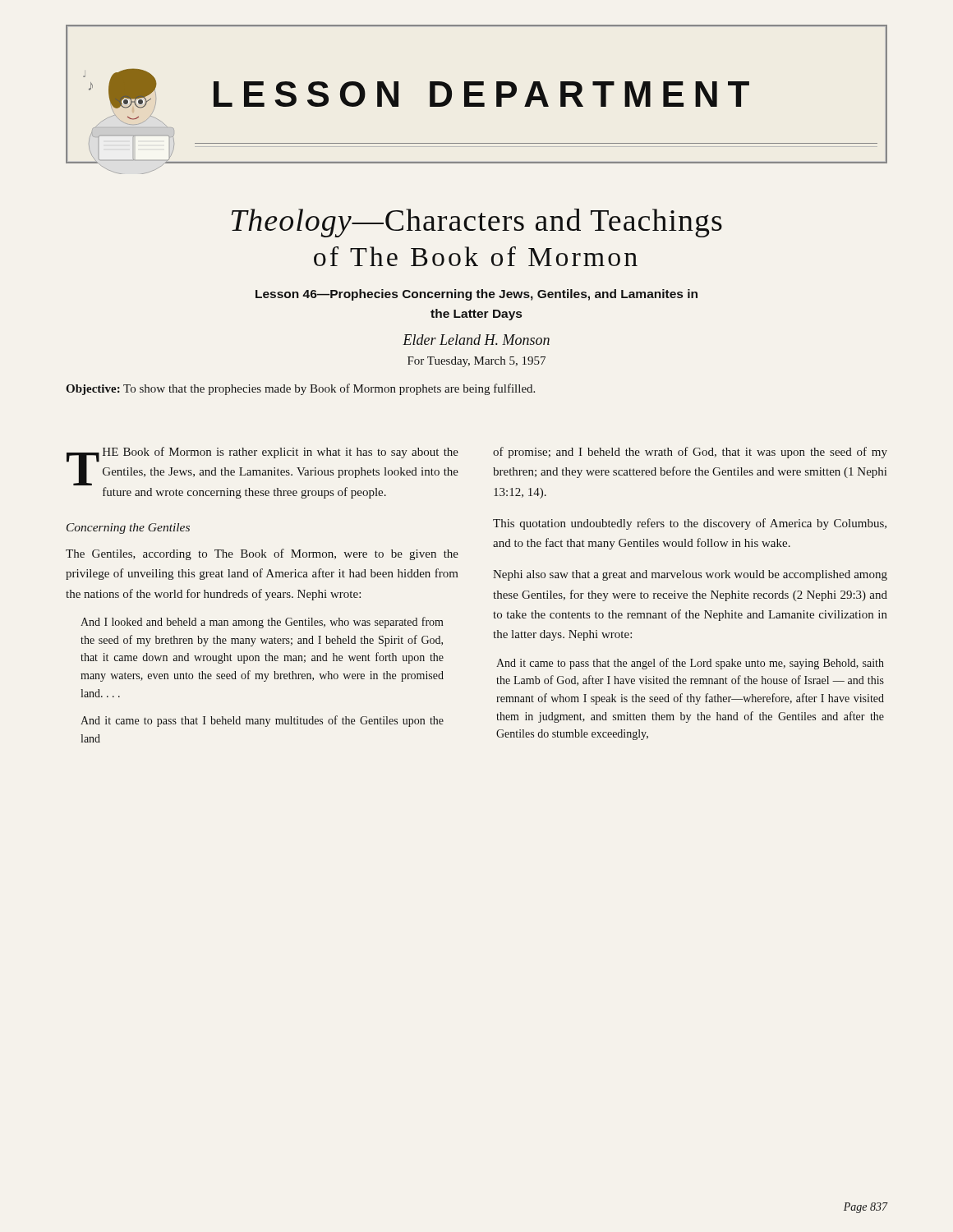This screenshot has width=953, height=1232.
Task: Navigate to the block starting "For Tuesday, March 5, 1957"
Action: click(476, 361)
